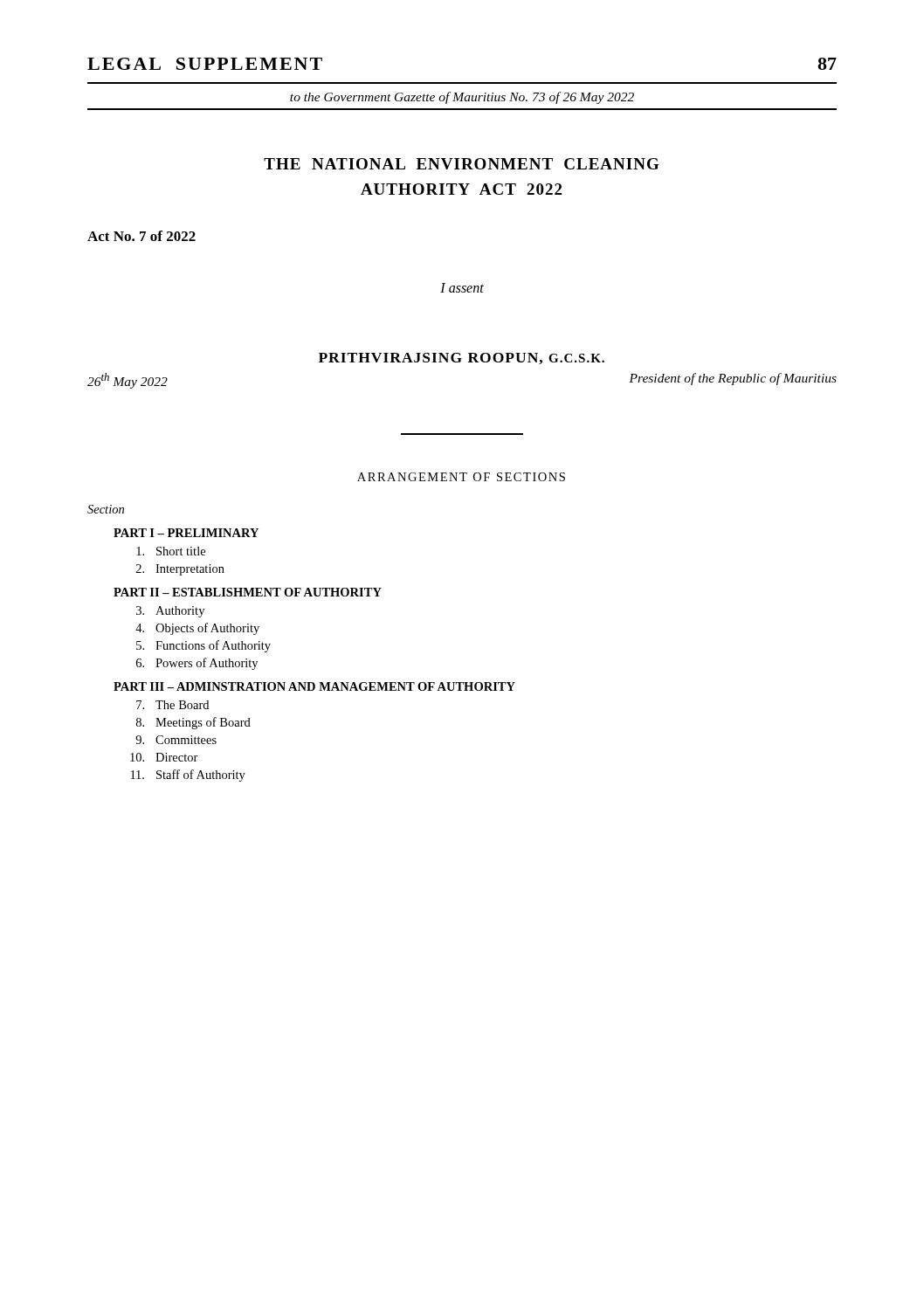Find the list item with the text "2. Interpretation"

[180, 570]
